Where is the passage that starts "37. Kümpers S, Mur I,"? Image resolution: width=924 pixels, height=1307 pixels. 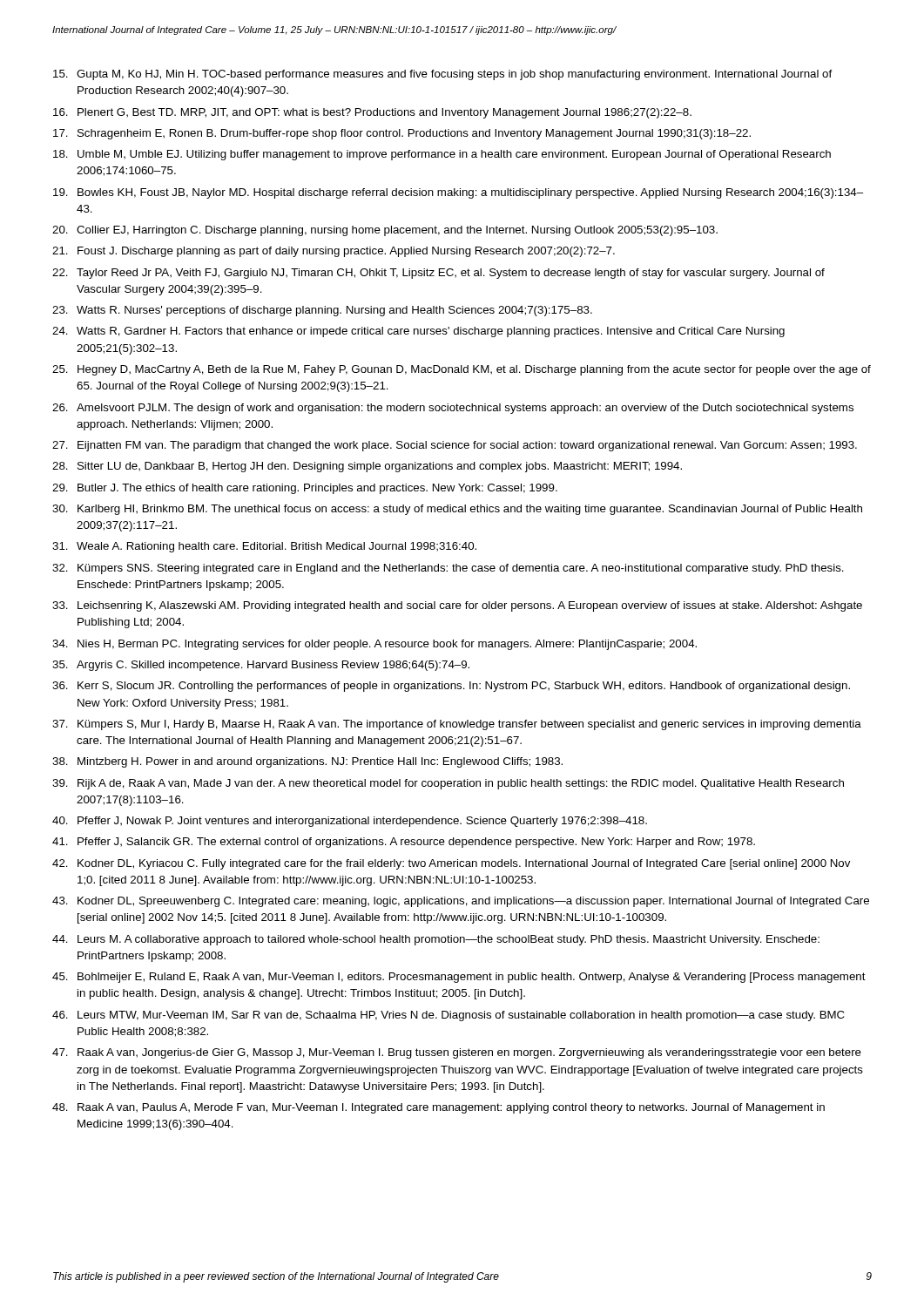[x=462, y=732]
